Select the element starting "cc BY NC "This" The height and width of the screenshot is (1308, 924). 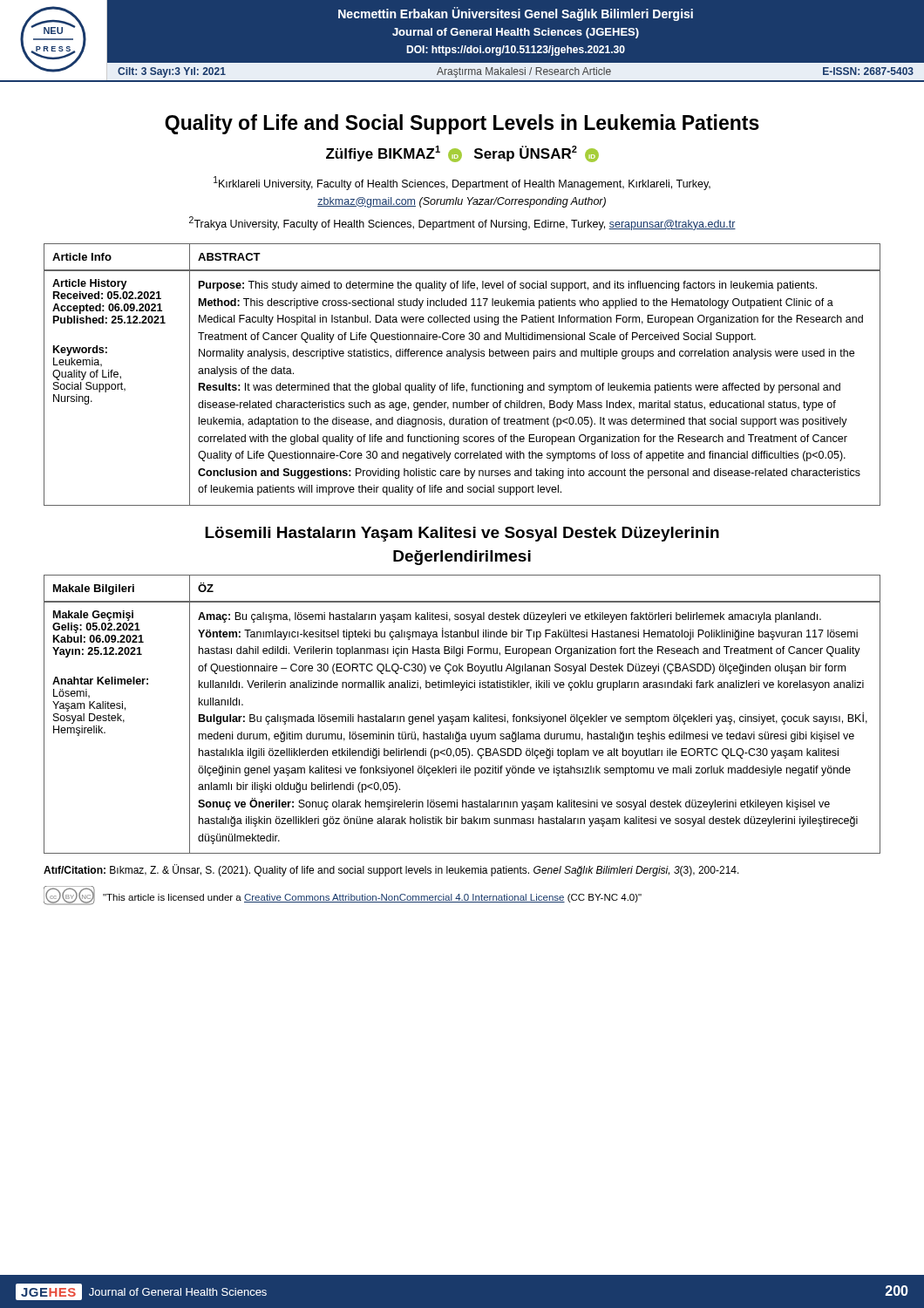click(343, 898)
